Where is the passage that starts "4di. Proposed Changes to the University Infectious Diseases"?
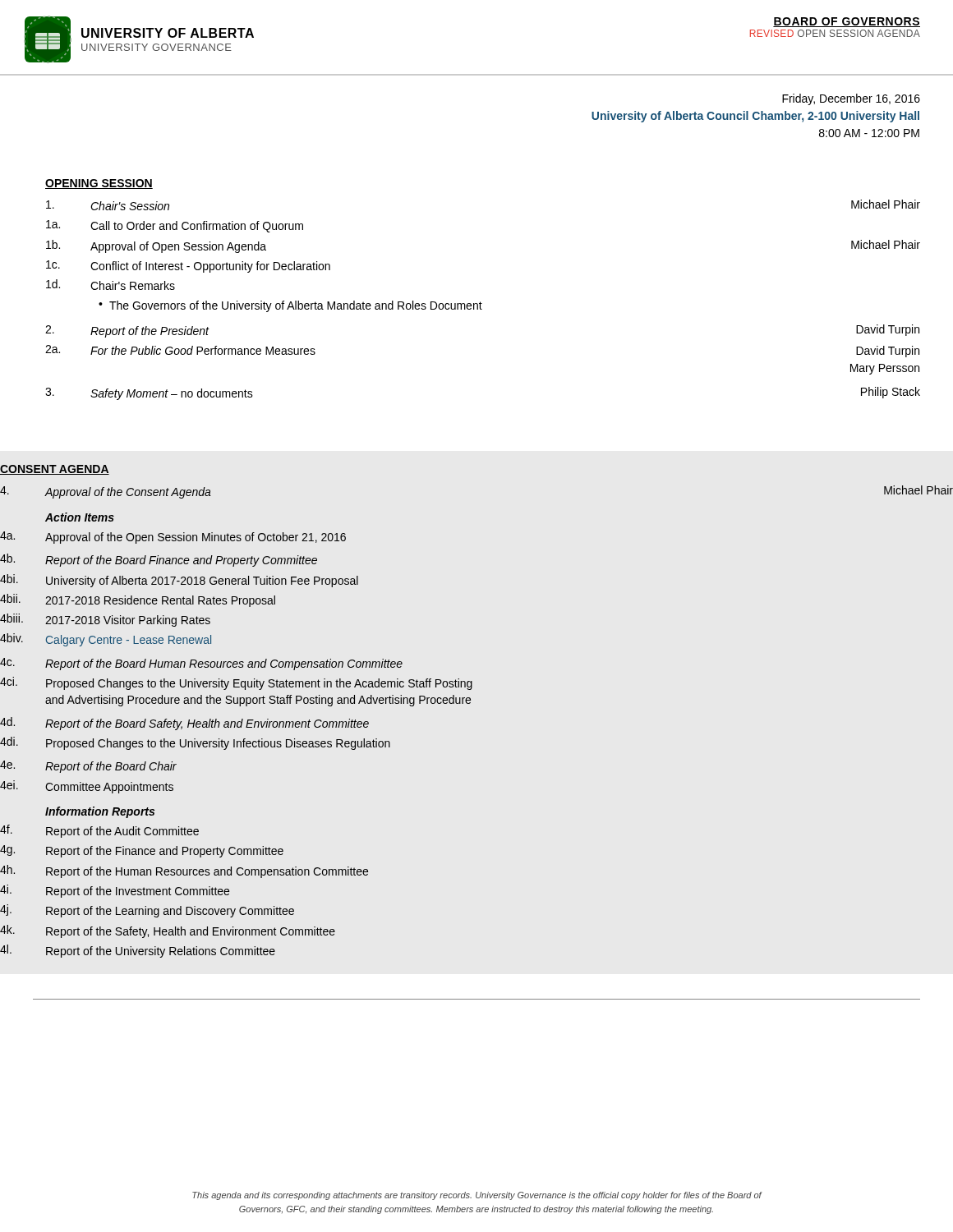Screen dimensions: 1232x953 coord(195,743)
